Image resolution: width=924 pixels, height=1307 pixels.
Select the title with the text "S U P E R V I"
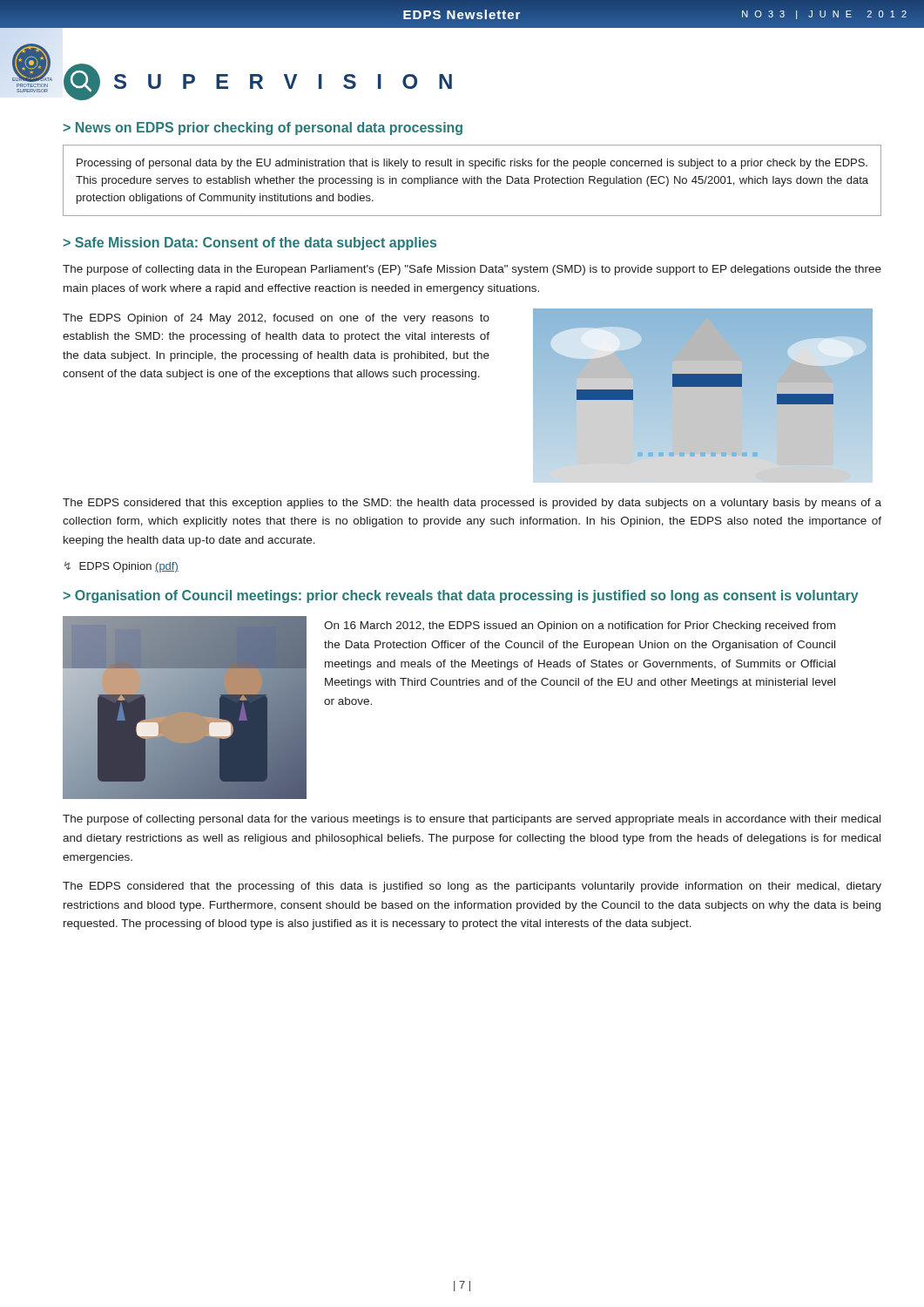point(261,82)
